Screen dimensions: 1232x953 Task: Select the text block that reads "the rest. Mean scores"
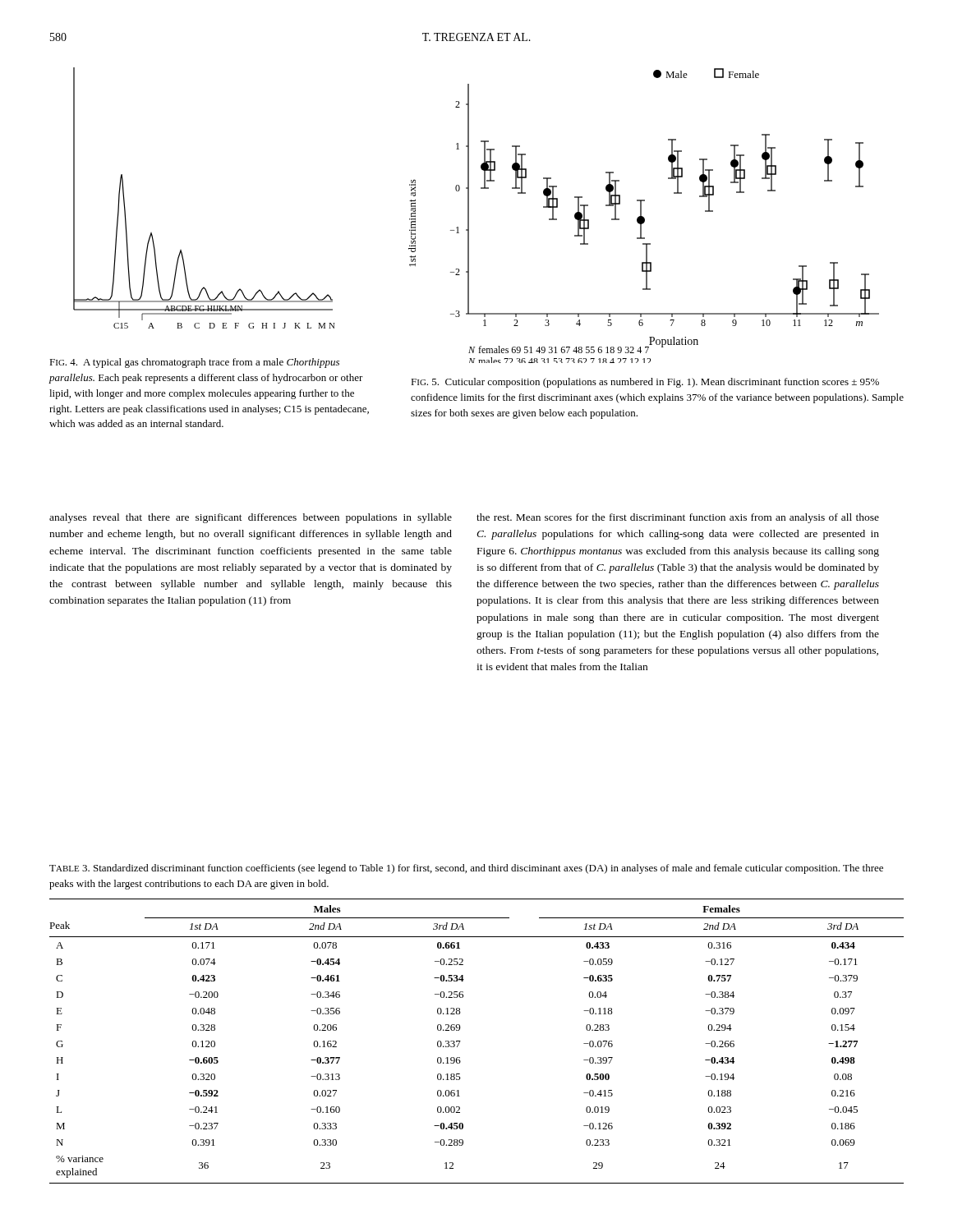pos(678,592)
